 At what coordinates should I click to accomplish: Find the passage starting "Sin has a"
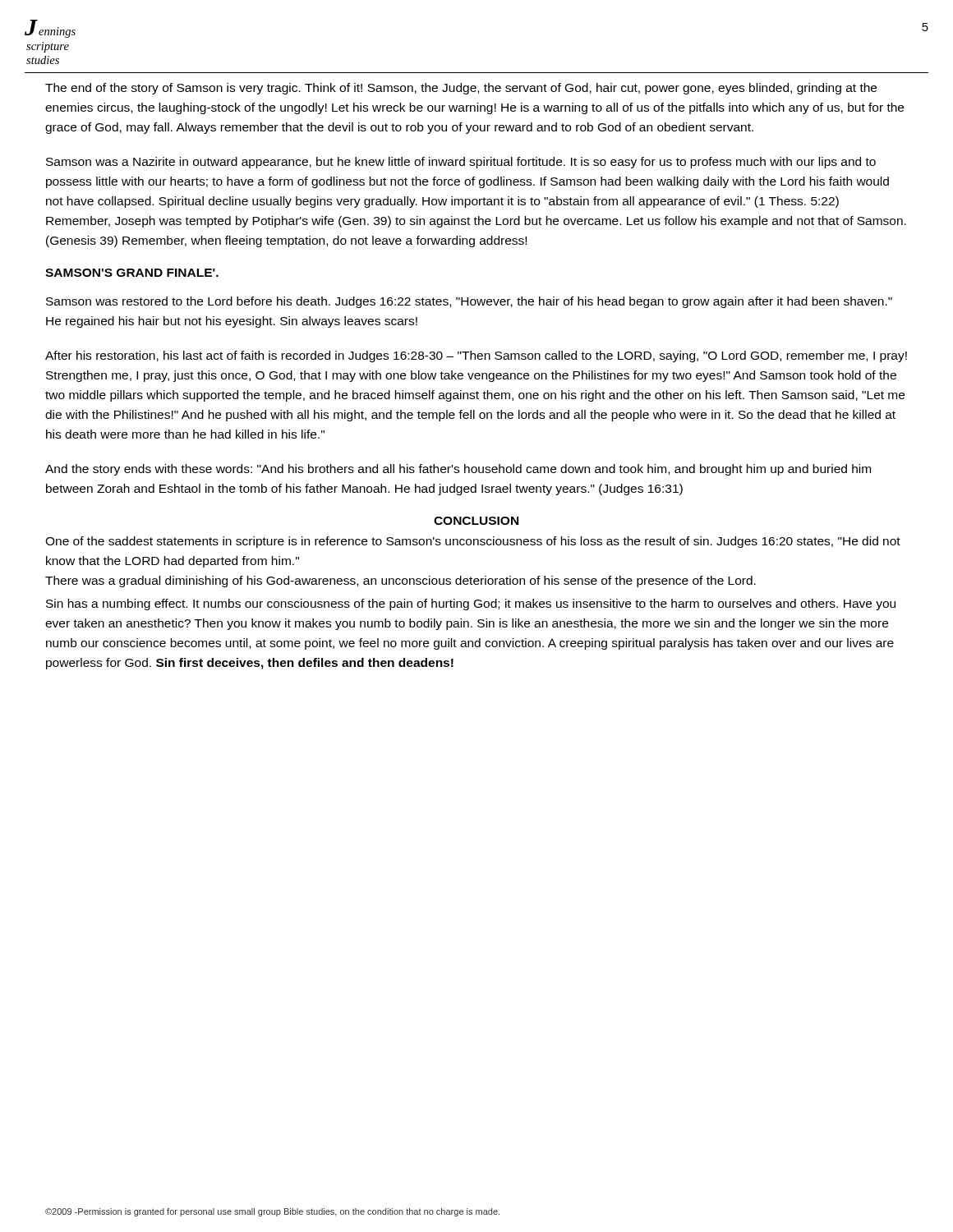point(471,633)
